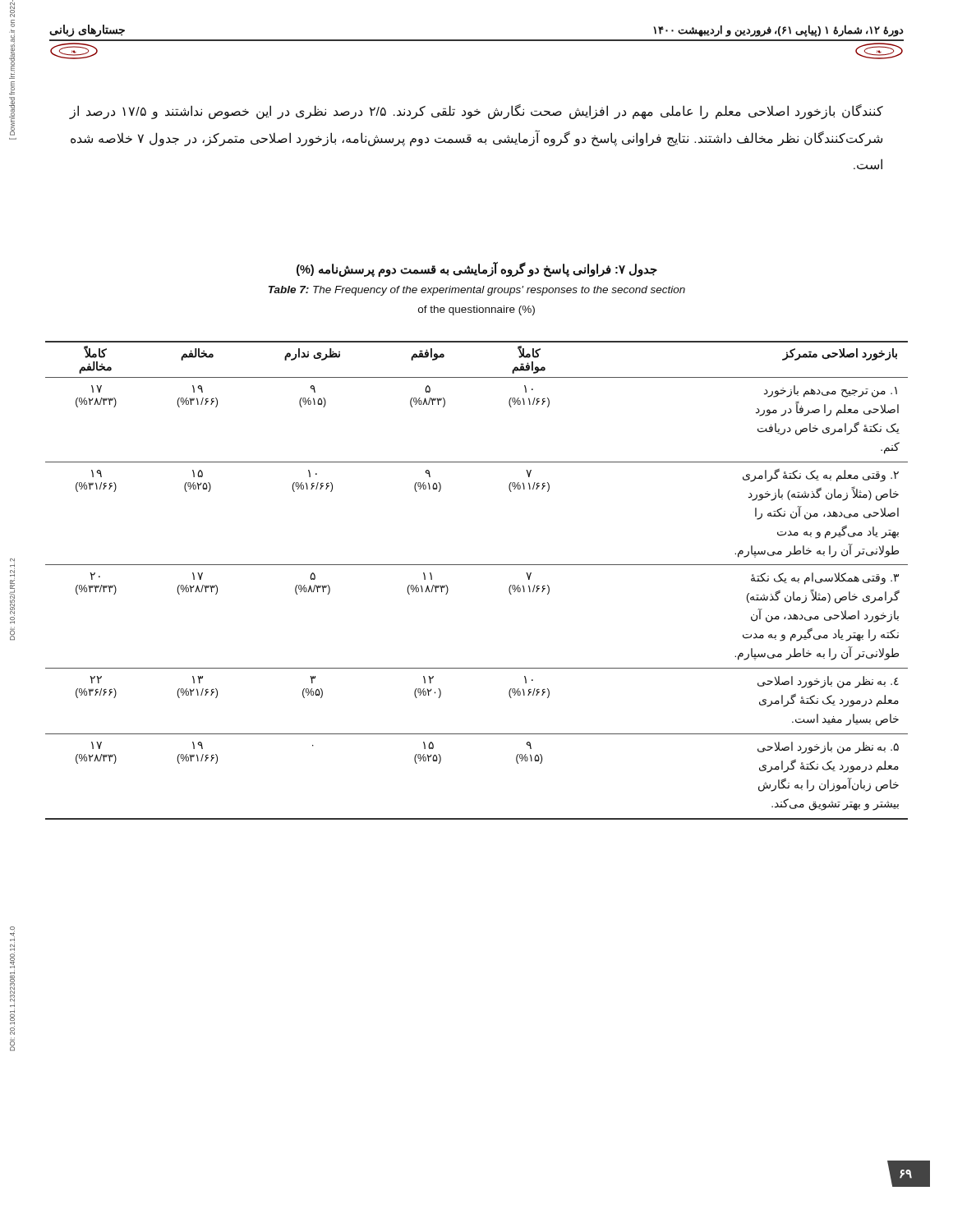953x1232 pixels.
Task: Select a table
Action: (x=476, y=580)
